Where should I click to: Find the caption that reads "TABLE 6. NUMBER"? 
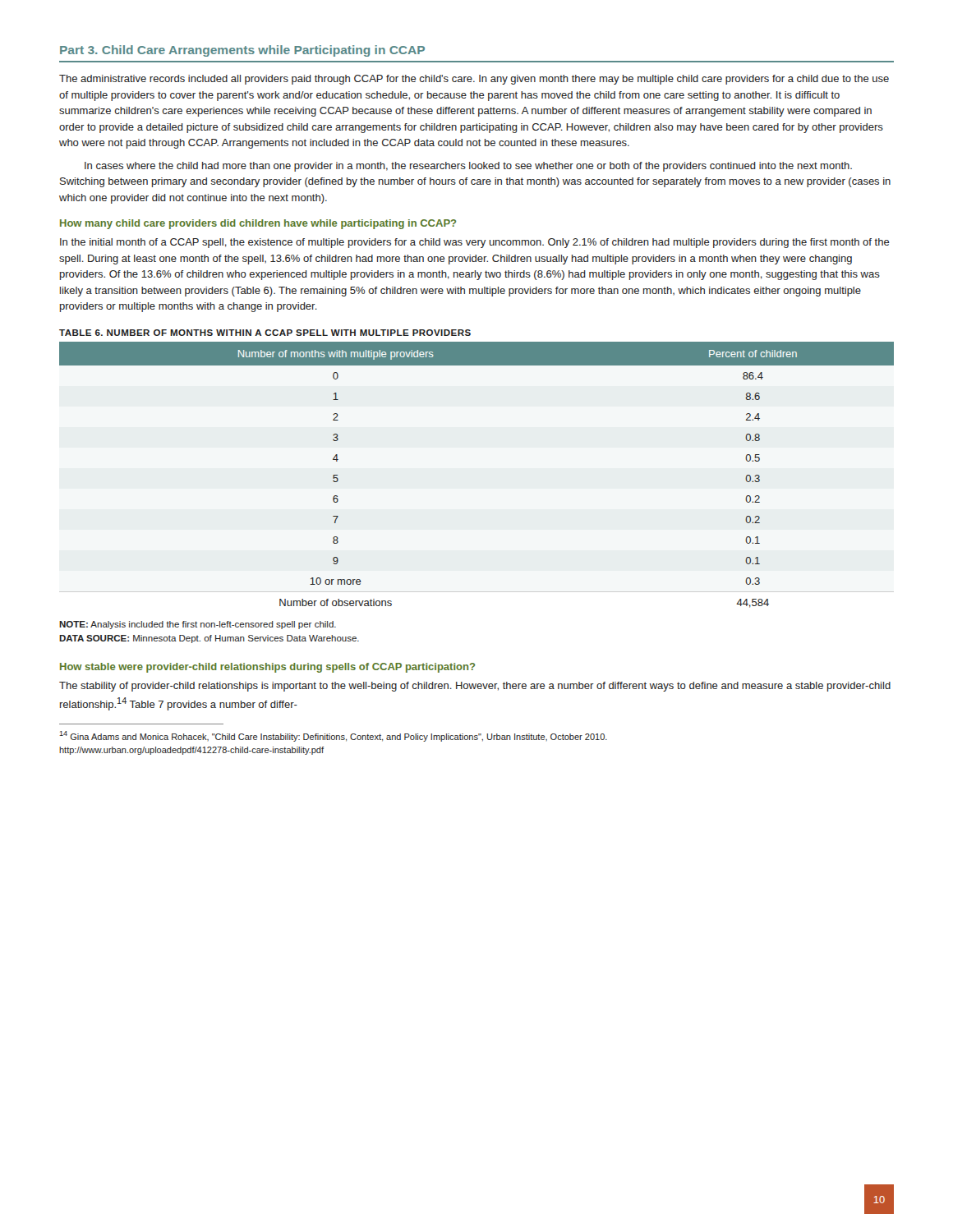265,332
